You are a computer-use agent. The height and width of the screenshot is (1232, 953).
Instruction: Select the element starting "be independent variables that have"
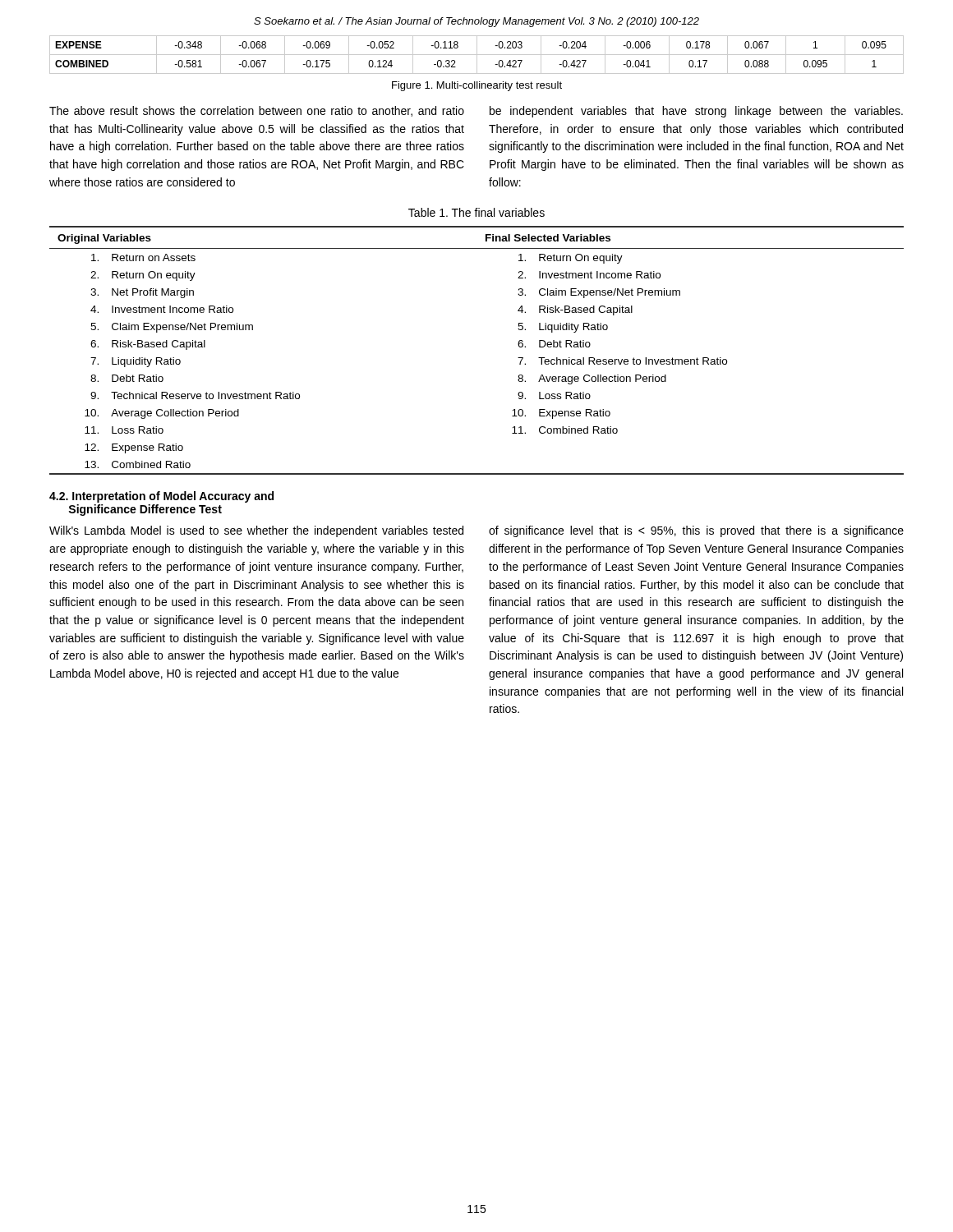tap(696, 147)
